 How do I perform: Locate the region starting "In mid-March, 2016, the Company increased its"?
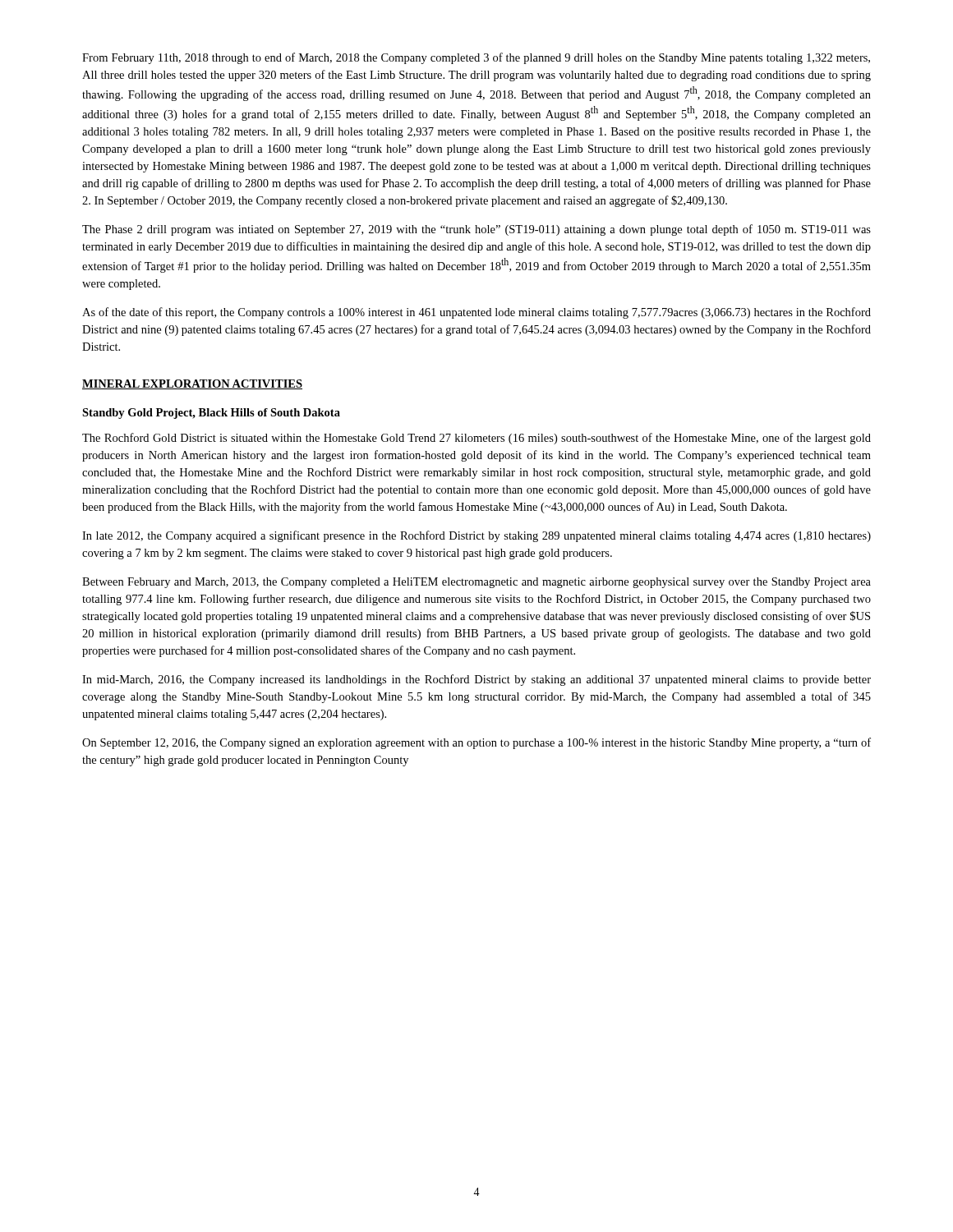[x=476, y=697]
